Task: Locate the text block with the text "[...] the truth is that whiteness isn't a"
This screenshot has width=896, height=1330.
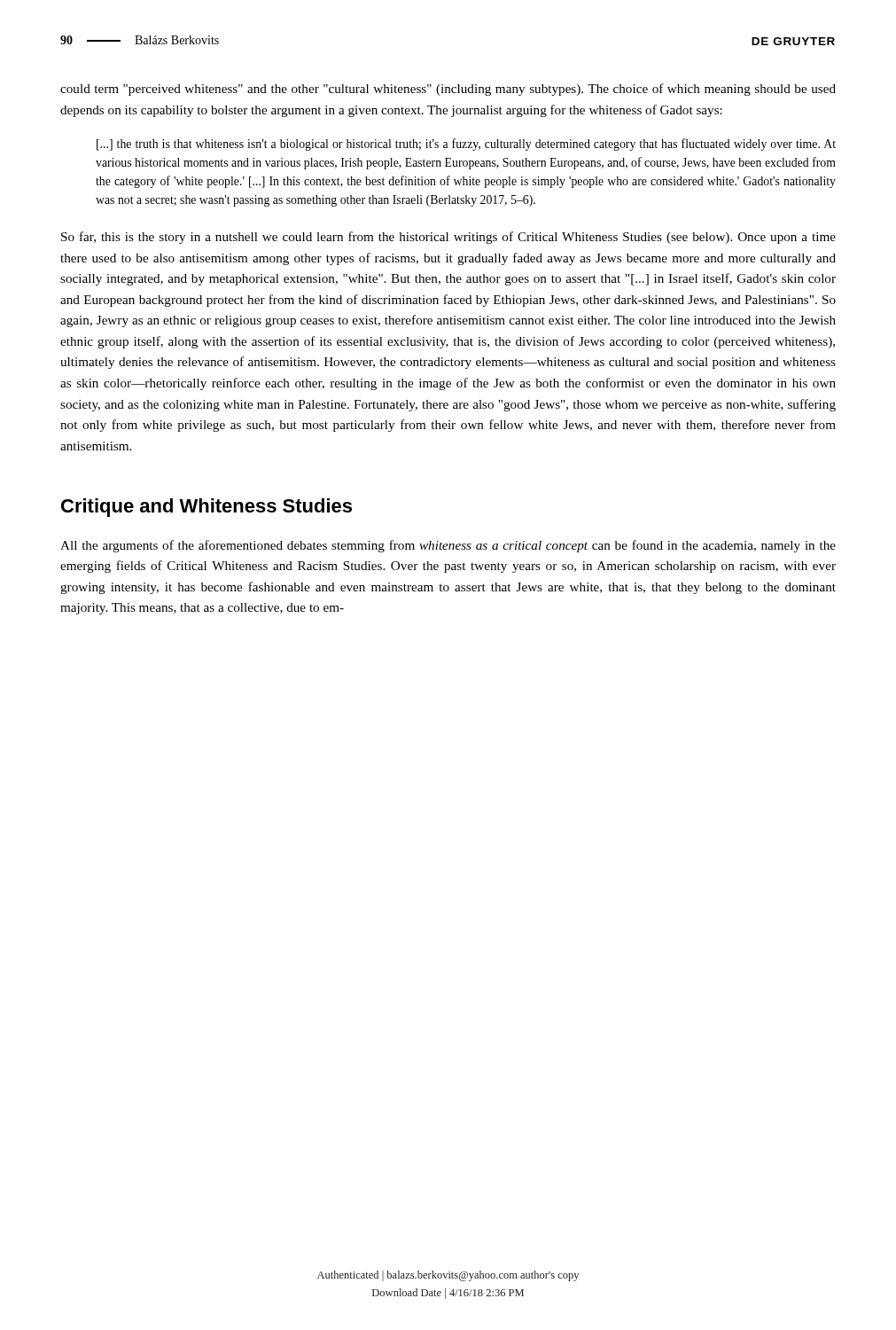Action: click(466, 172)
